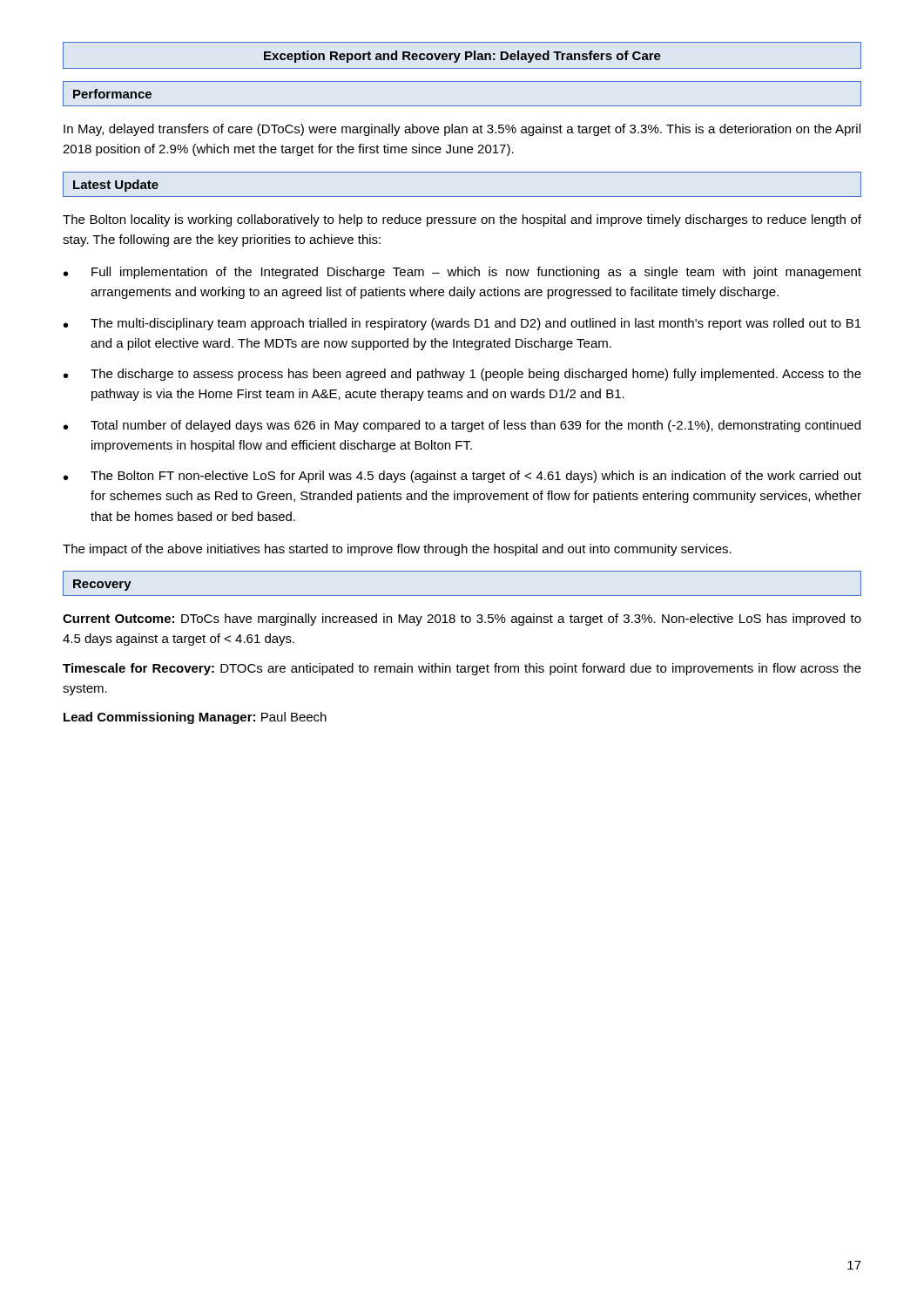Point to the text starting "Lead Commissioning Manager: Paul Beech"
The height and width of the screenshot is (1307, 924).
tap(195, 717)
